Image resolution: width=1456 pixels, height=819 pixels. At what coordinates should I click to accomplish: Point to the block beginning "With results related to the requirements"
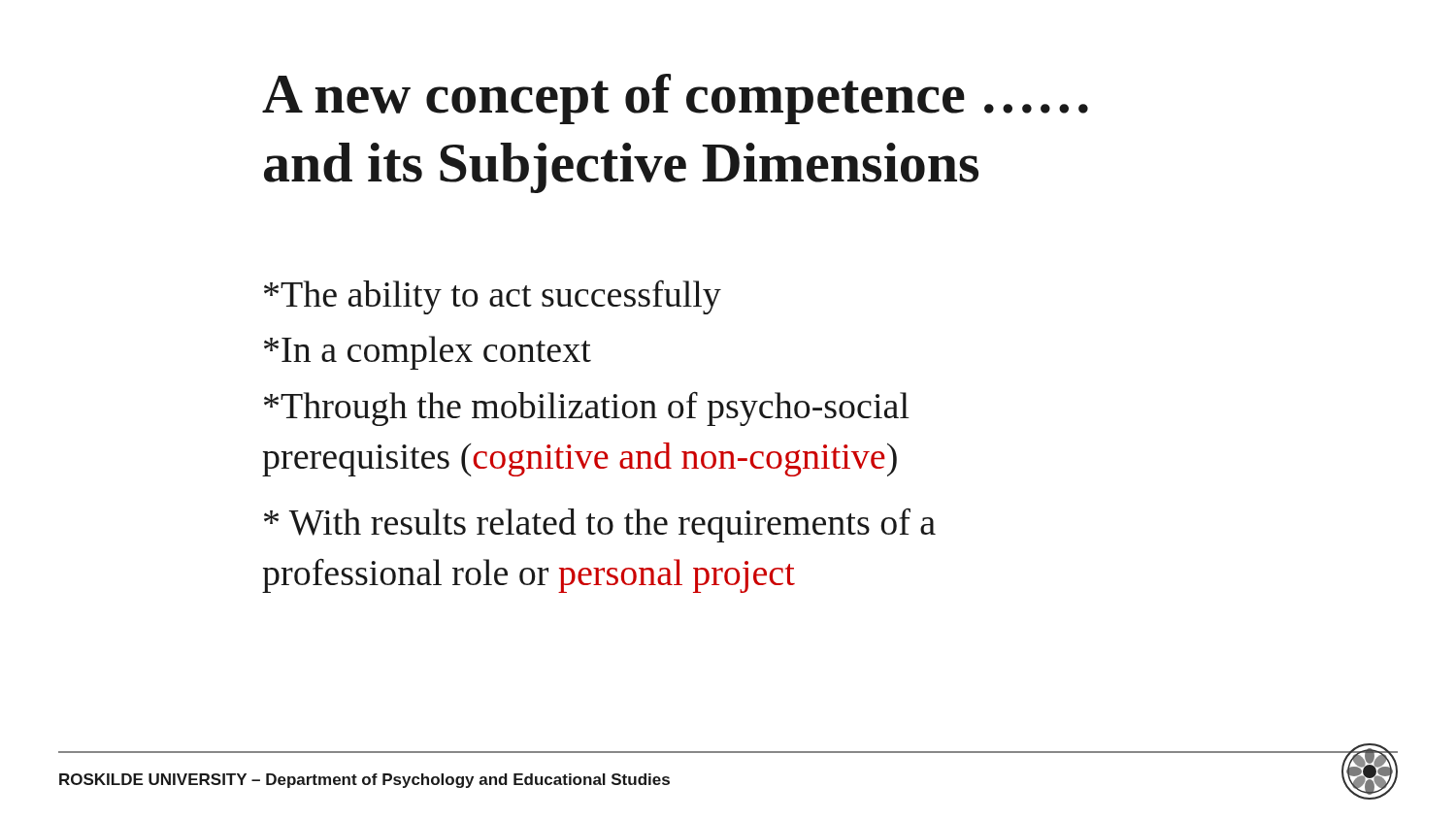pyautogui.click(x=599, y=548)
